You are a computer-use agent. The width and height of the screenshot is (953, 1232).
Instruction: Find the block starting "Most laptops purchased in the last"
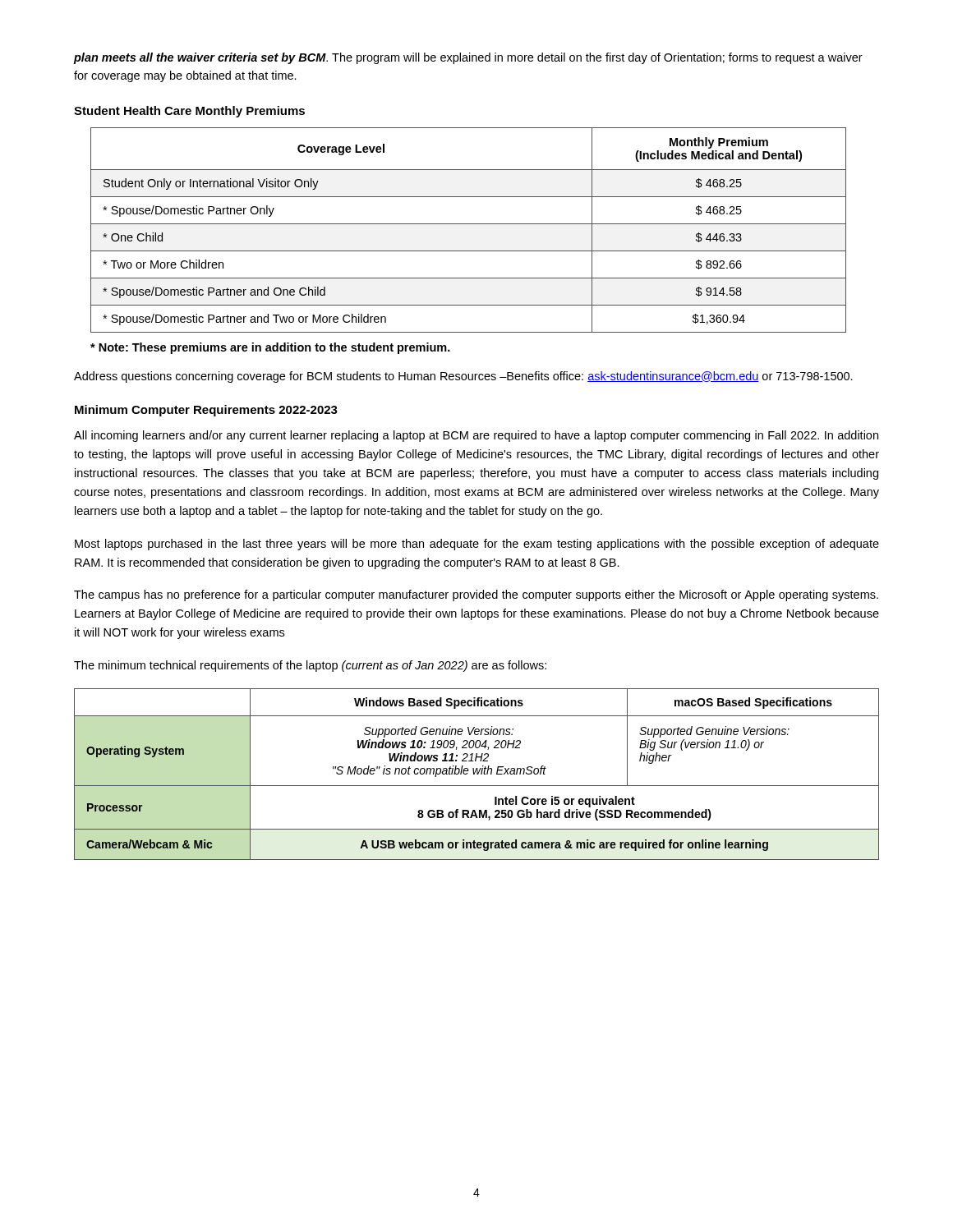tap(476, 553)
